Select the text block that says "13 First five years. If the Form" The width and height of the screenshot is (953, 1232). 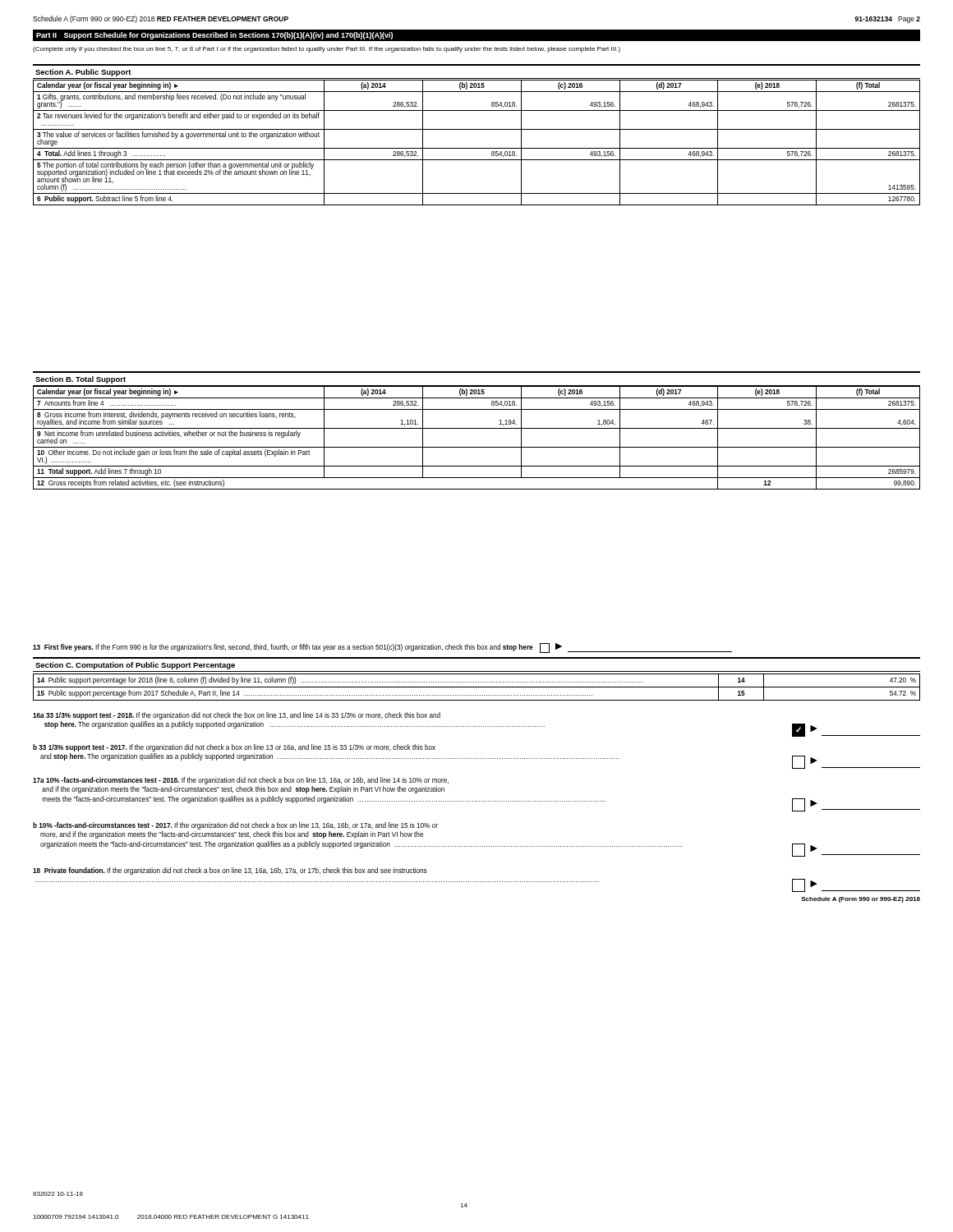pos(383,646)
